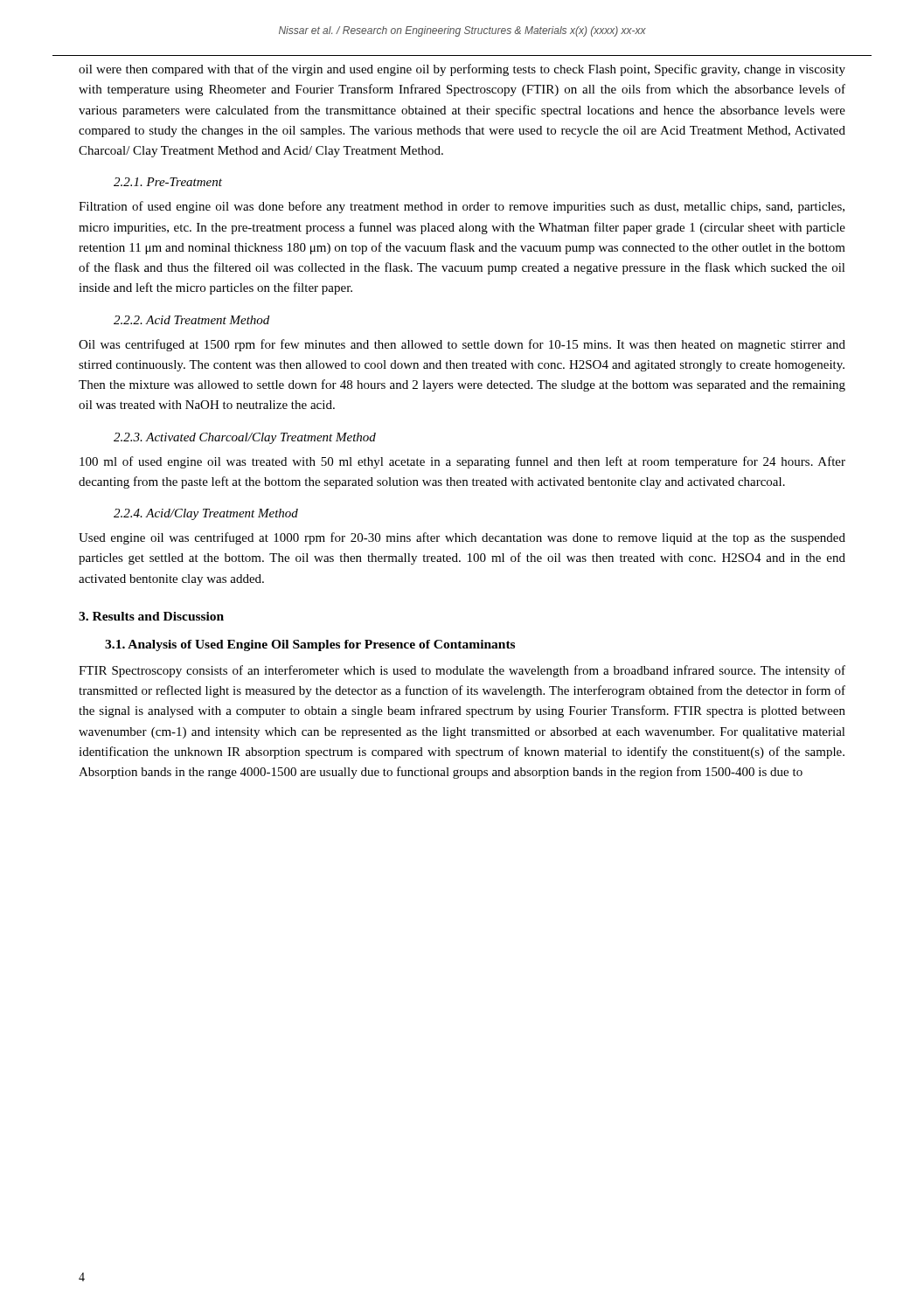This screenshot has width=924, height=1311.
Task: Point to "2.2.2. Acid Treatment Method"
Action: (192, 319)
